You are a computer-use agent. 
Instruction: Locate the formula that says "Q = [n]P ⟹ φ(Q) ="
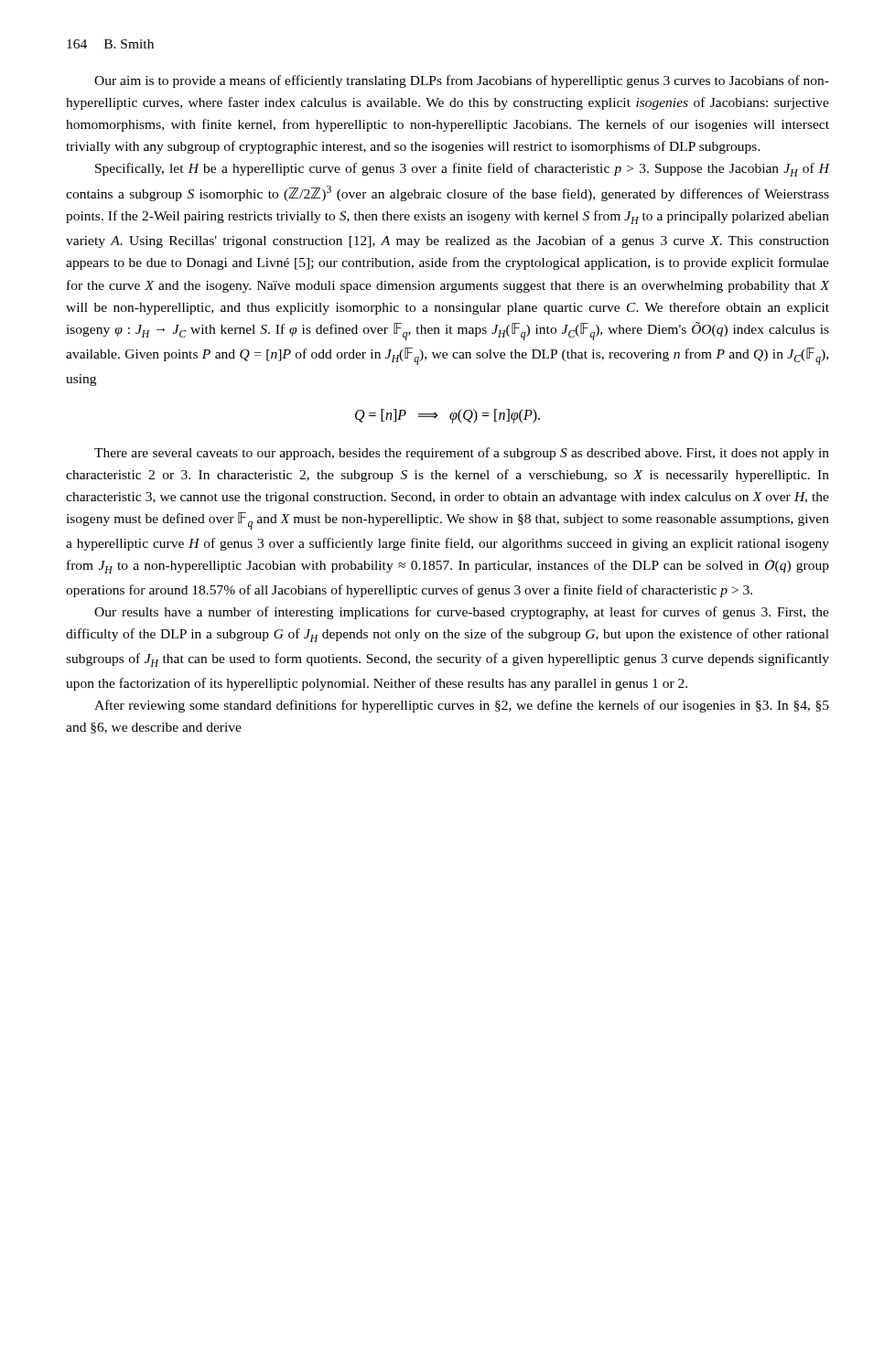click(448, 415)
